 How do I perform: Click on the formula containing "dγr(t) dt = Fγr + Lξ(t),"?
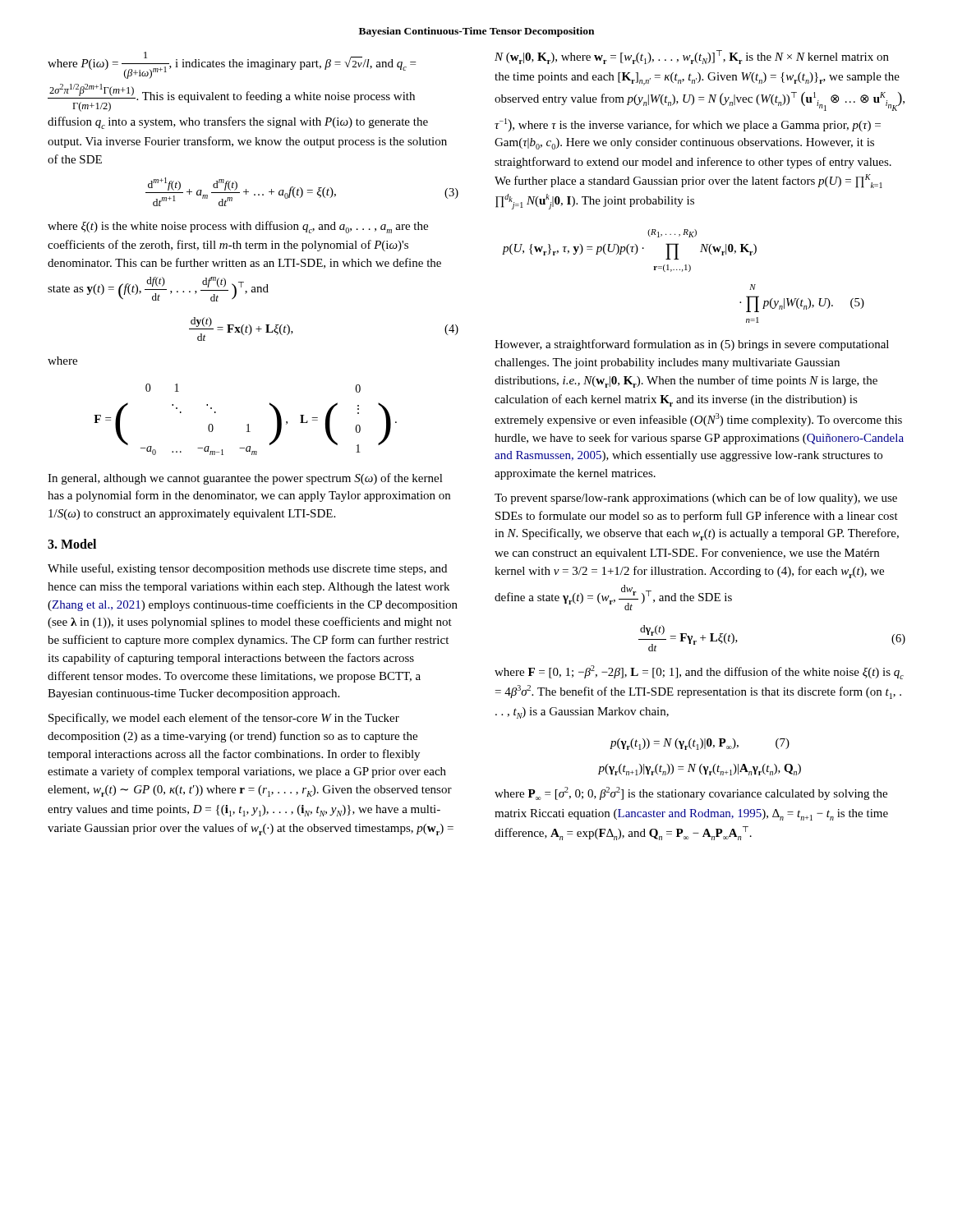pyautogui.click(x=700, y=639)
